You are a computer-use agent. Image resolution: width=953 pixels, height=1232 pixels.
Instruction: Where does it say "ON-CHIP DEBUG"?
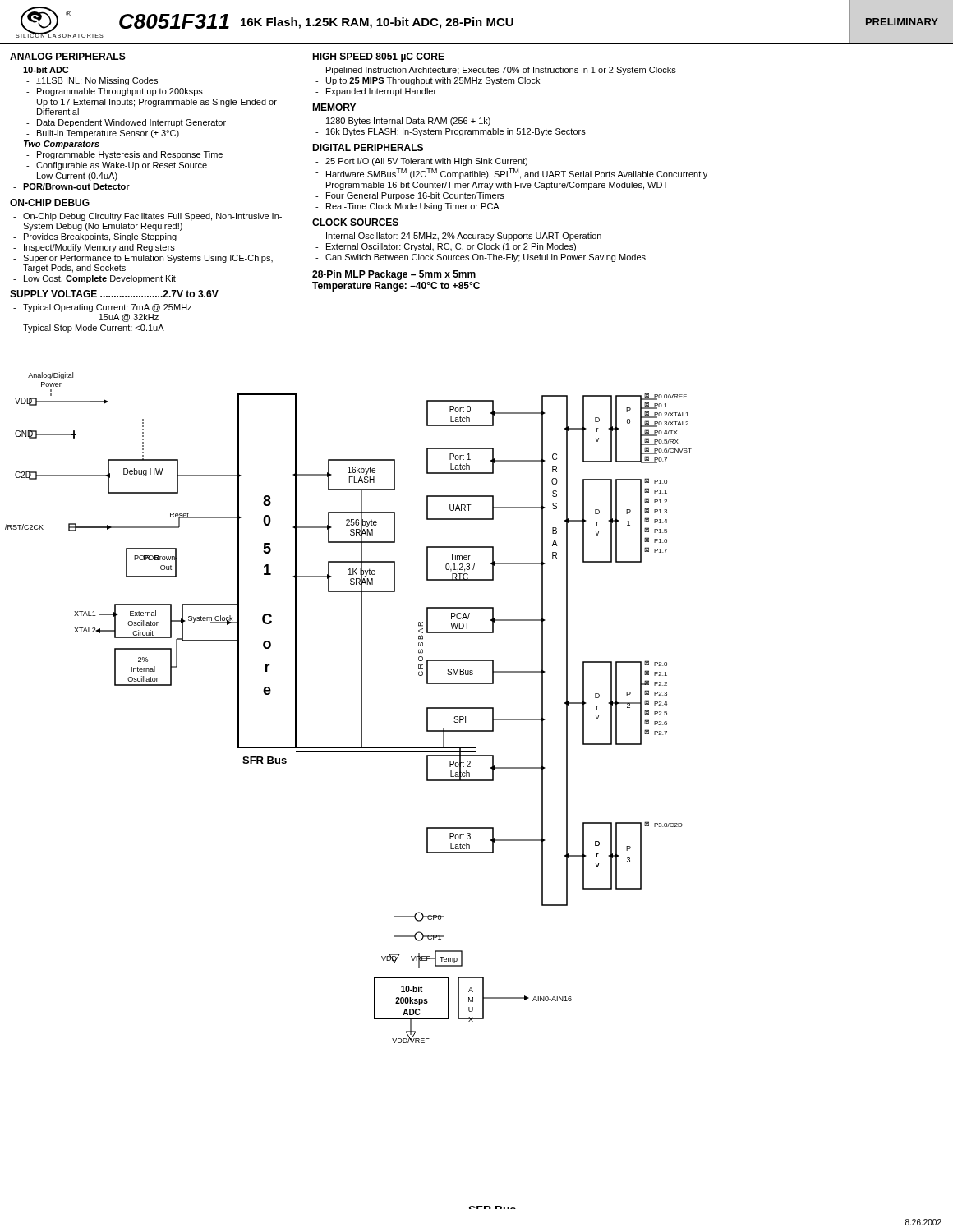[x=50, y=203]
